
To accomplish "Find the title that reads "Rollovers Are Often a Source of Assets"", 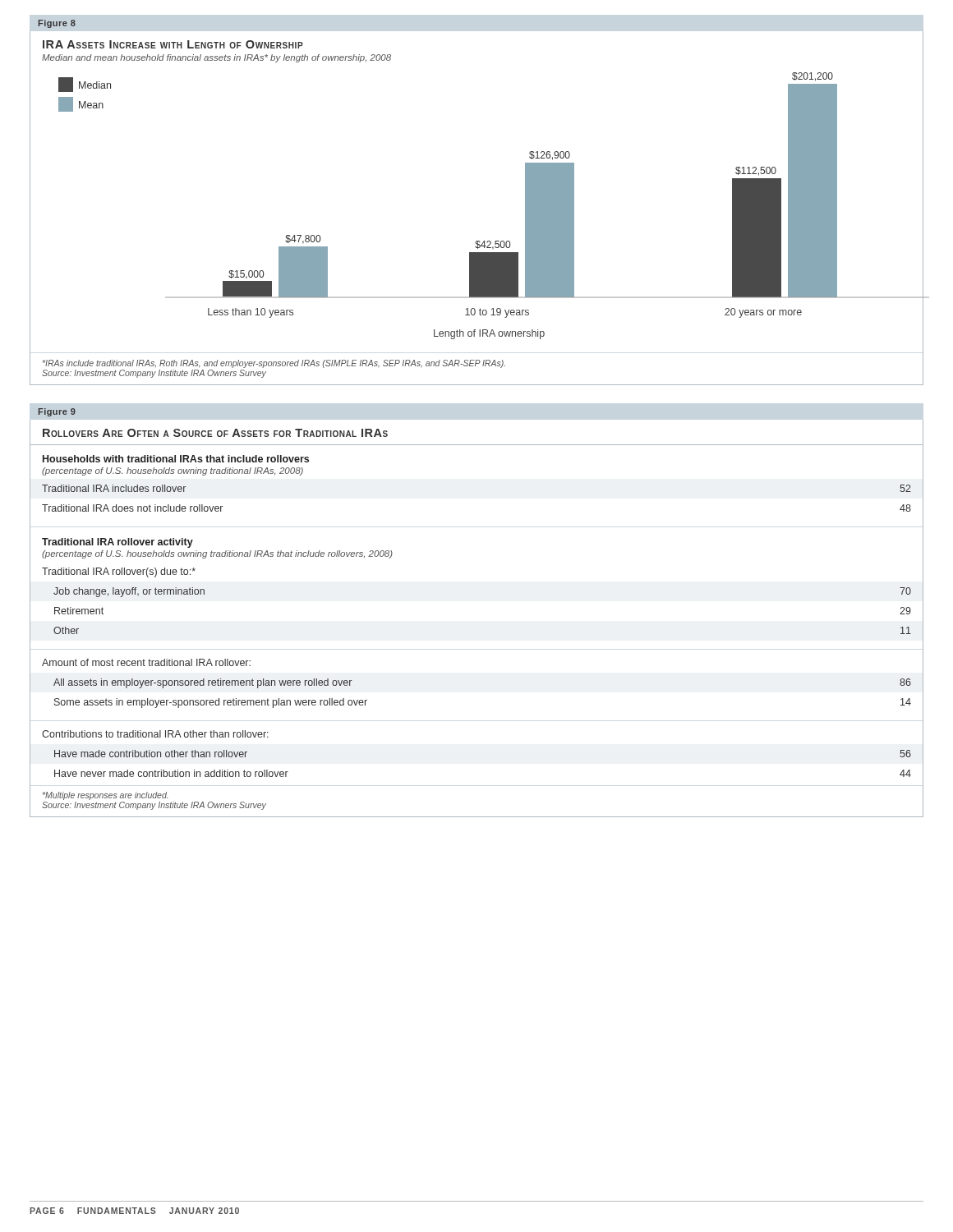I will [215, 433].
